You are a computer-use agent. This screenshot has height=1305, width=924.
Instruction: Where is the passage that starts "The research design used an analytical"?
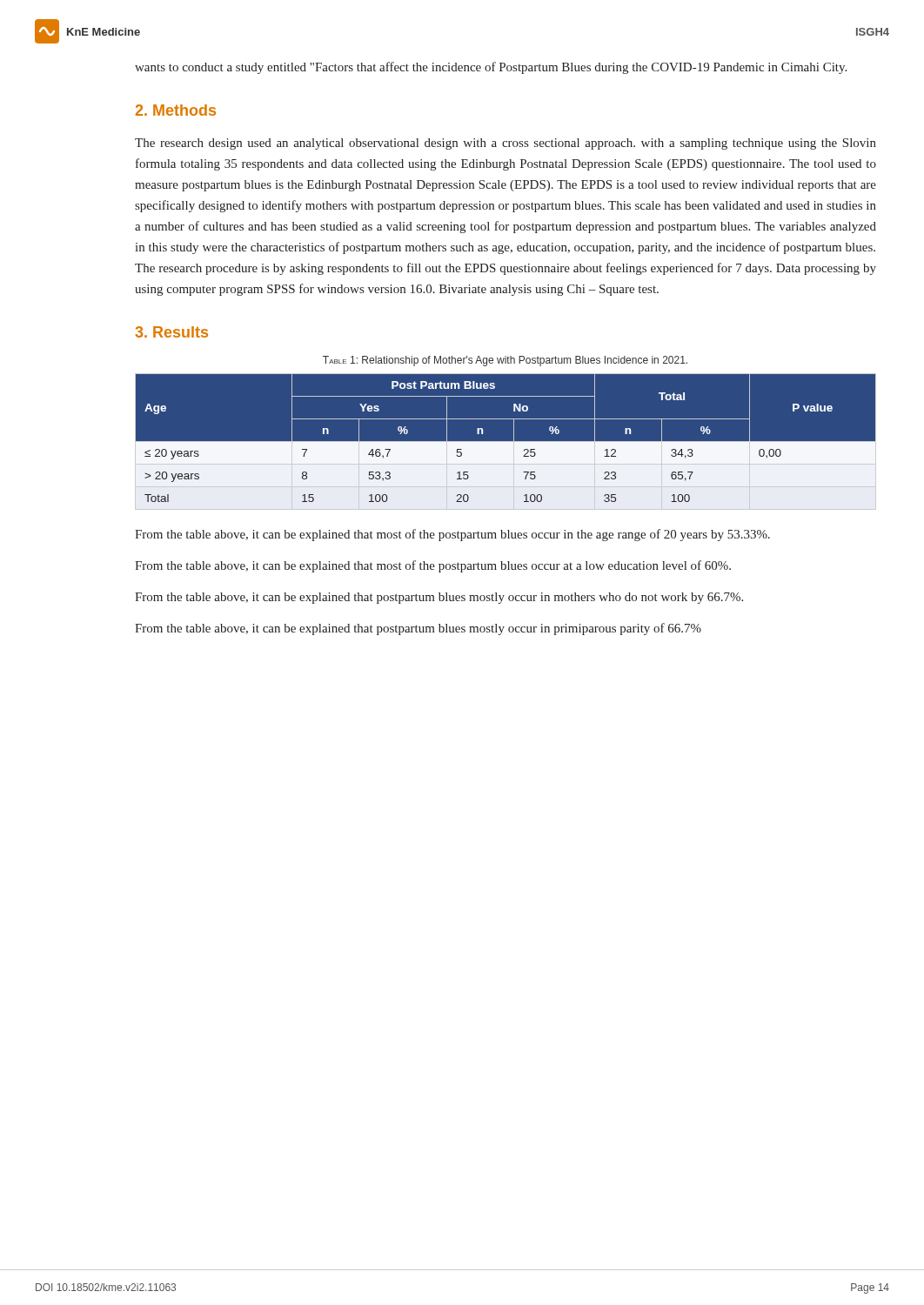506,216
